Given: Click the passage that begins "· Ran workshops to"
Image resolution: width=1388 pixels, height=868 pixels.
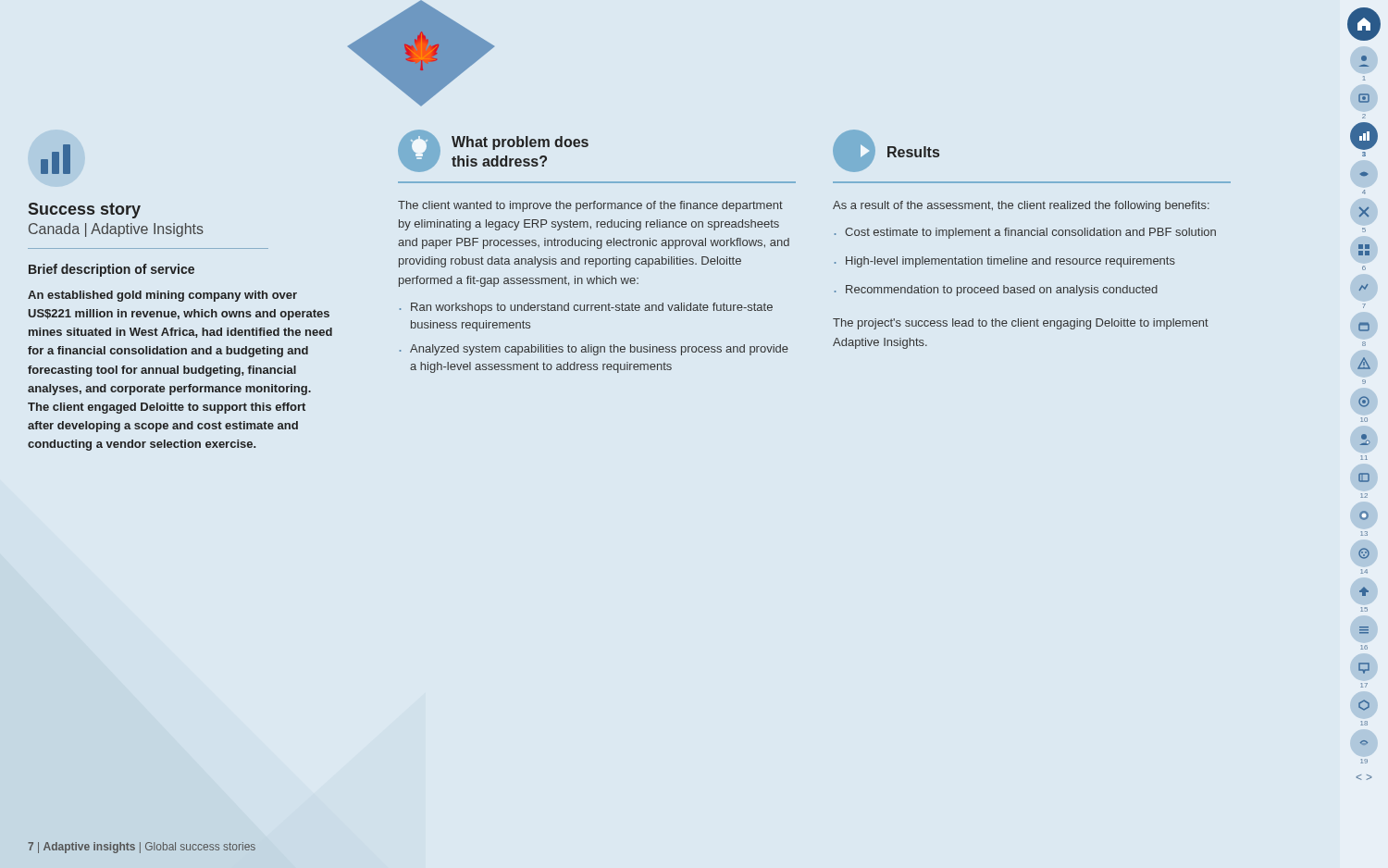Looking at the screenshot, I should tap(597, 316).
